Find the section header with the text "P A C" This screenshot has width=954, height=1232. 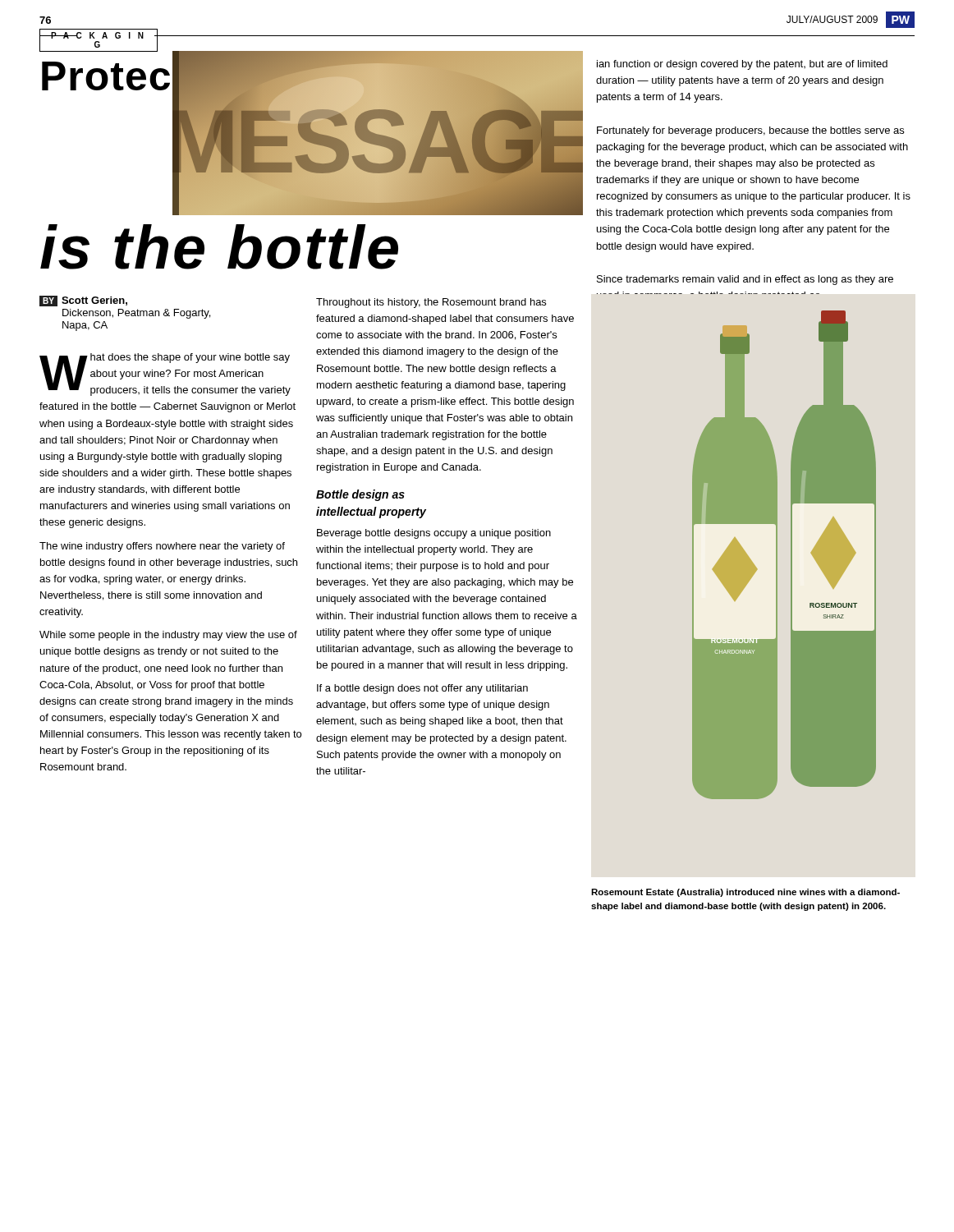[99, 40]
